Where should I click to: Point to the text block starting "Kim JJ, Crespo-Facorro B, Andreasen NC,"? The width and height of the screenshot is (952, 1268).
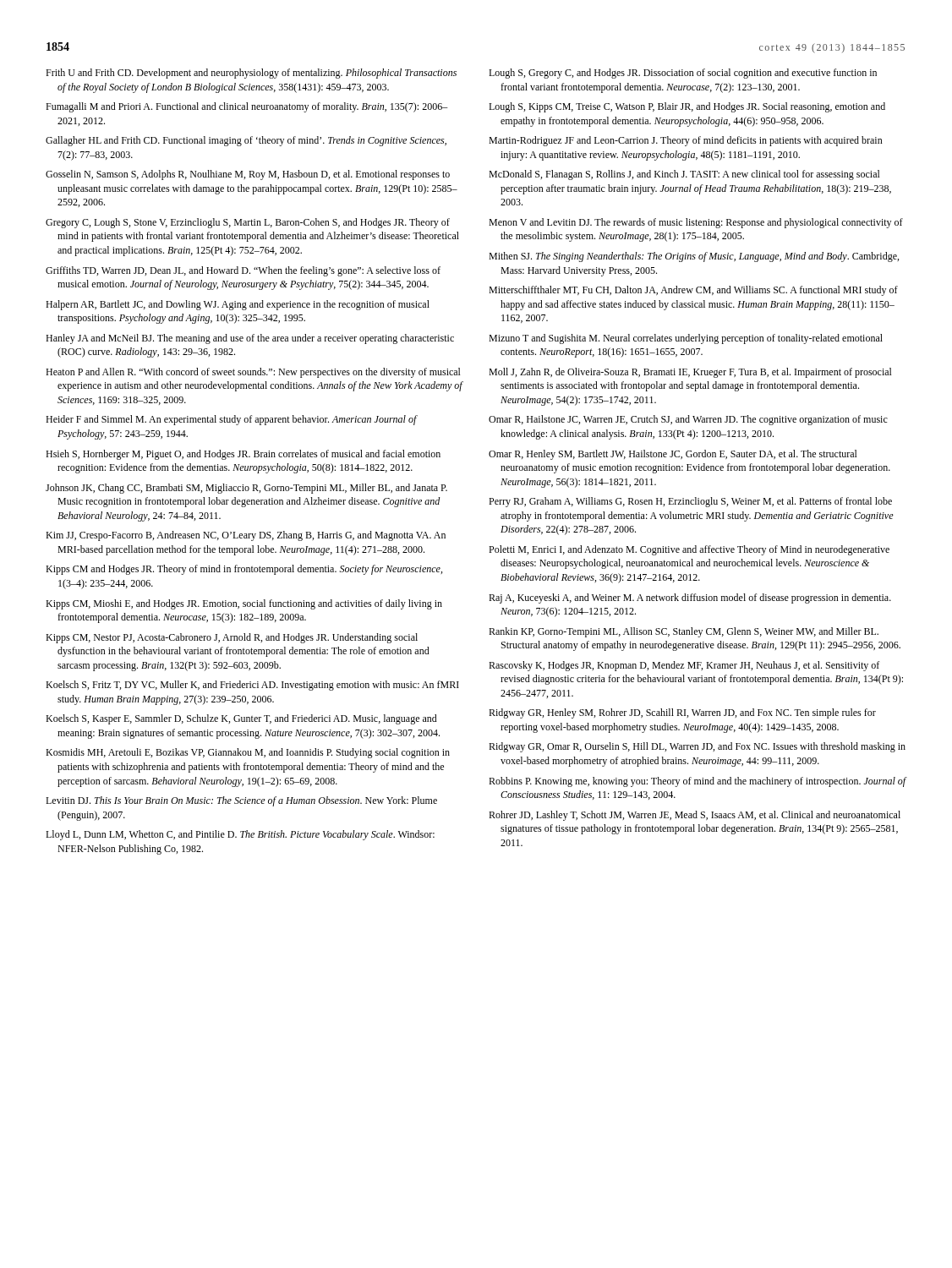tap(246, 542)
